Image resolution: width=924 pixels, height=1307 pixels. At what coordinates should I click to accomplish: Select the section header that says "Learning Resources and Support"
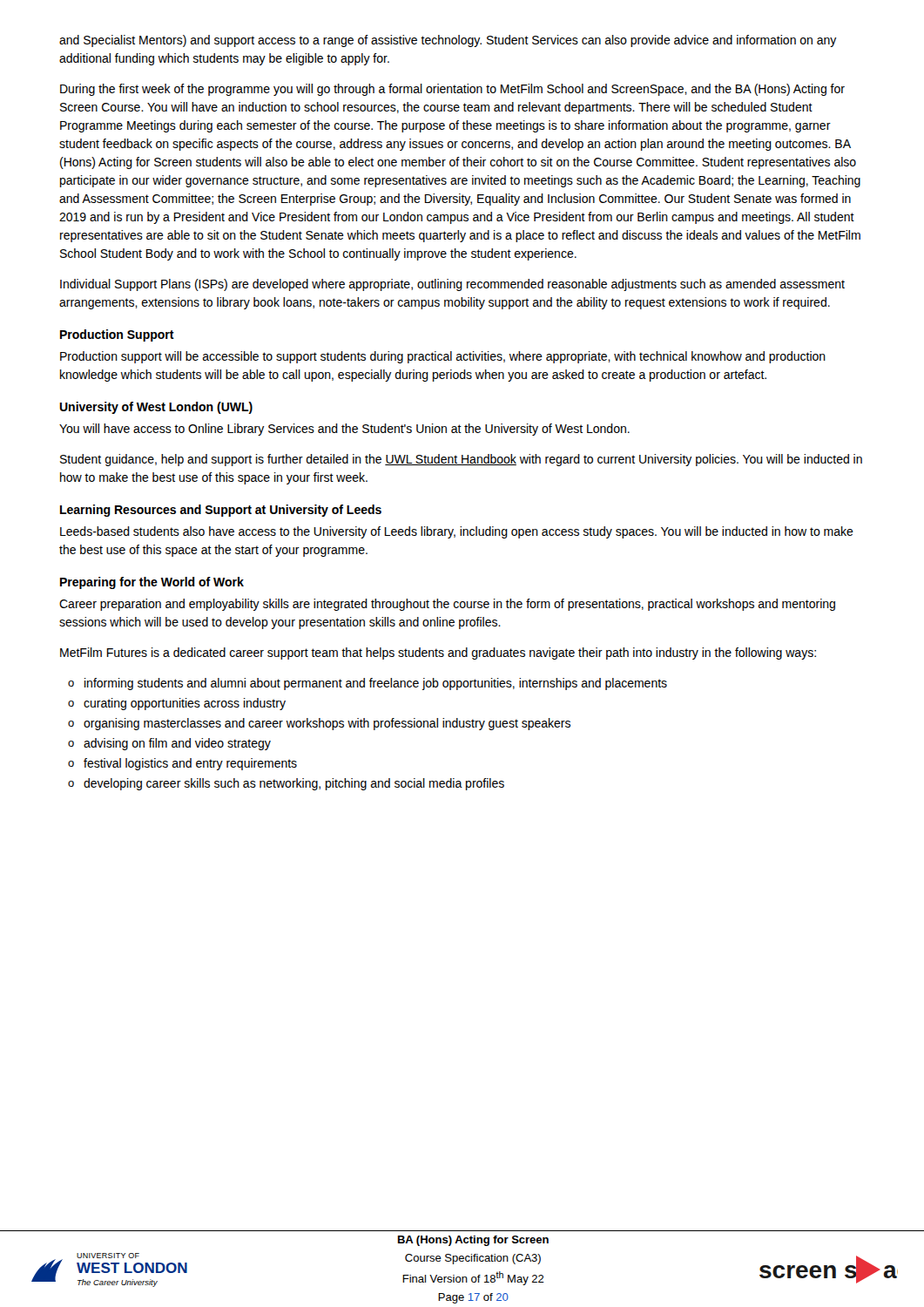tap(221, 511)
